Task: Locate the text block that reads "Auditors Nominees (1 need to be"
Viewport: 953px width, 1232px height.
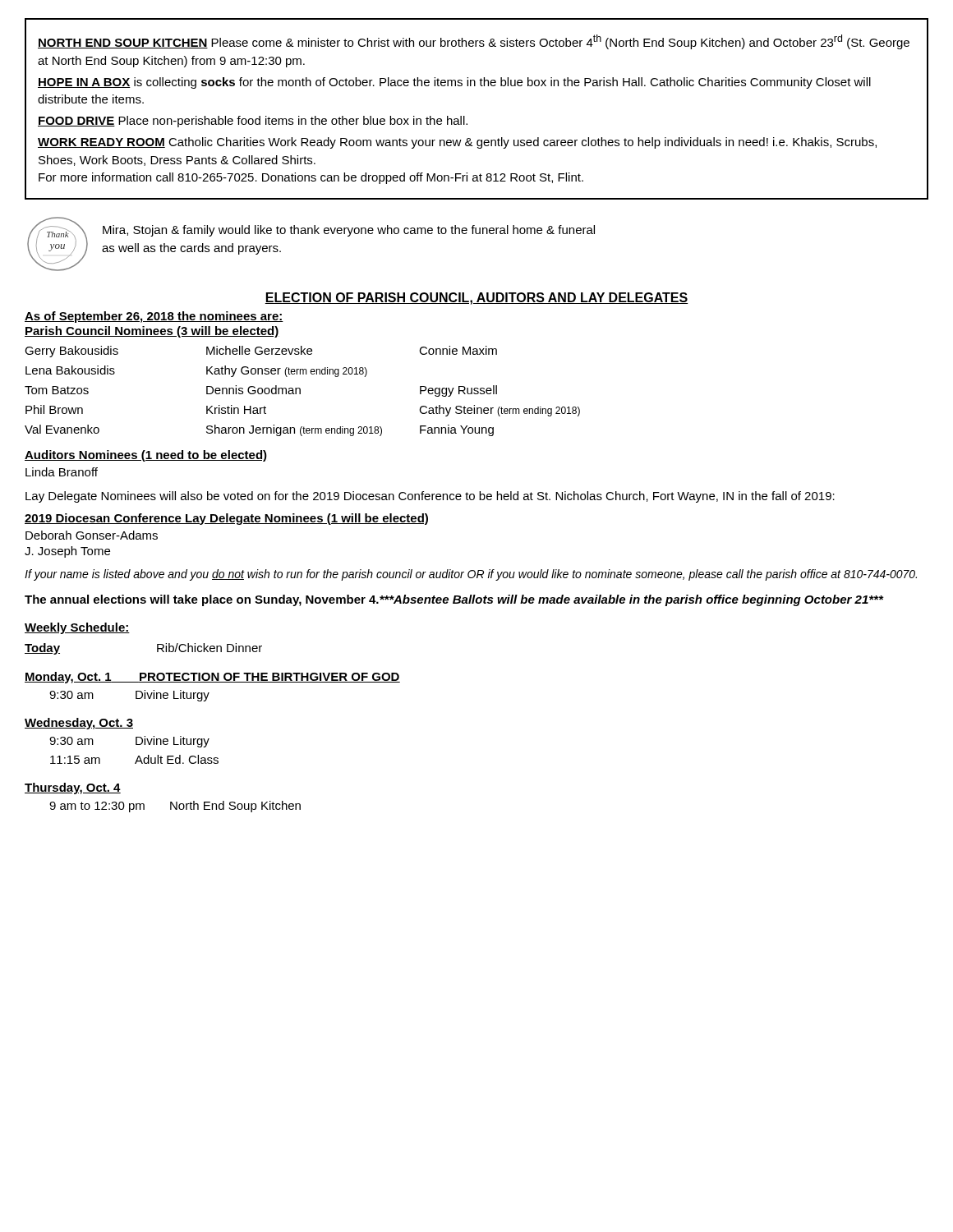Action: coord(146,455)
